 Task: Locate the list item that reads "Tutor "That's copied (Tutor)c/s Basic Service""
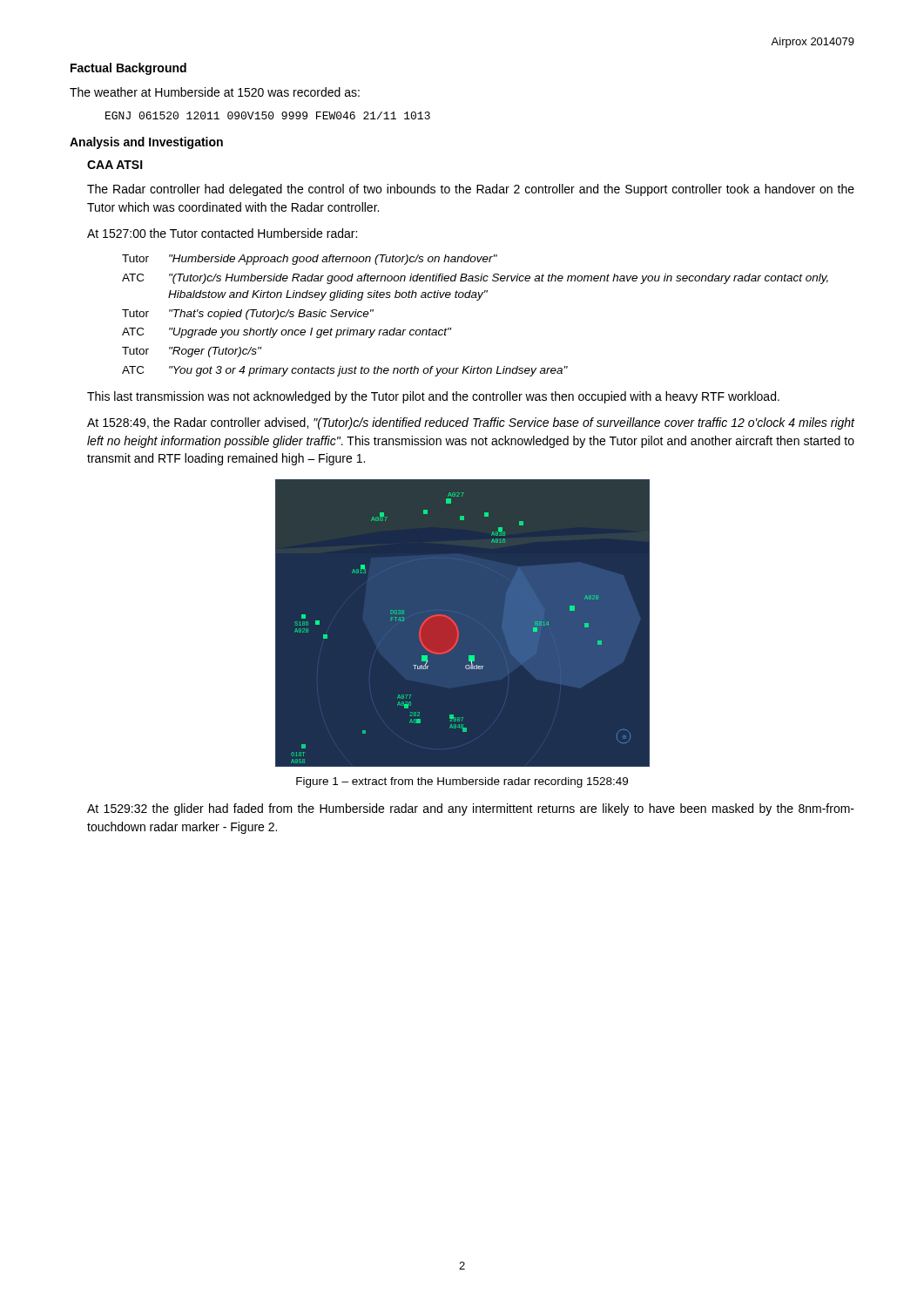[x=248, y=315]
